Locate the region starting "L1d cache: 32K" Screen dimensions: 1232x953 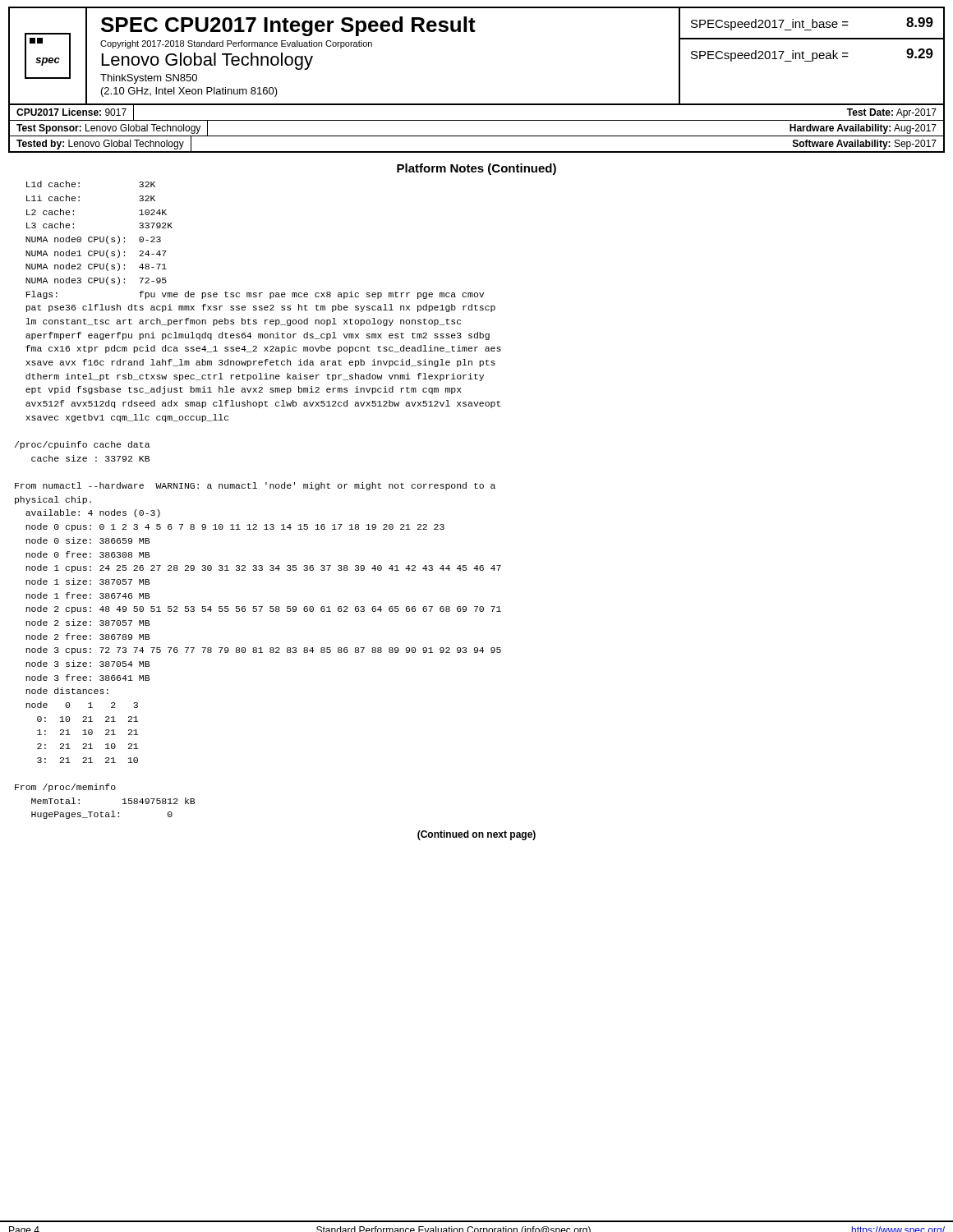[50, 184]
